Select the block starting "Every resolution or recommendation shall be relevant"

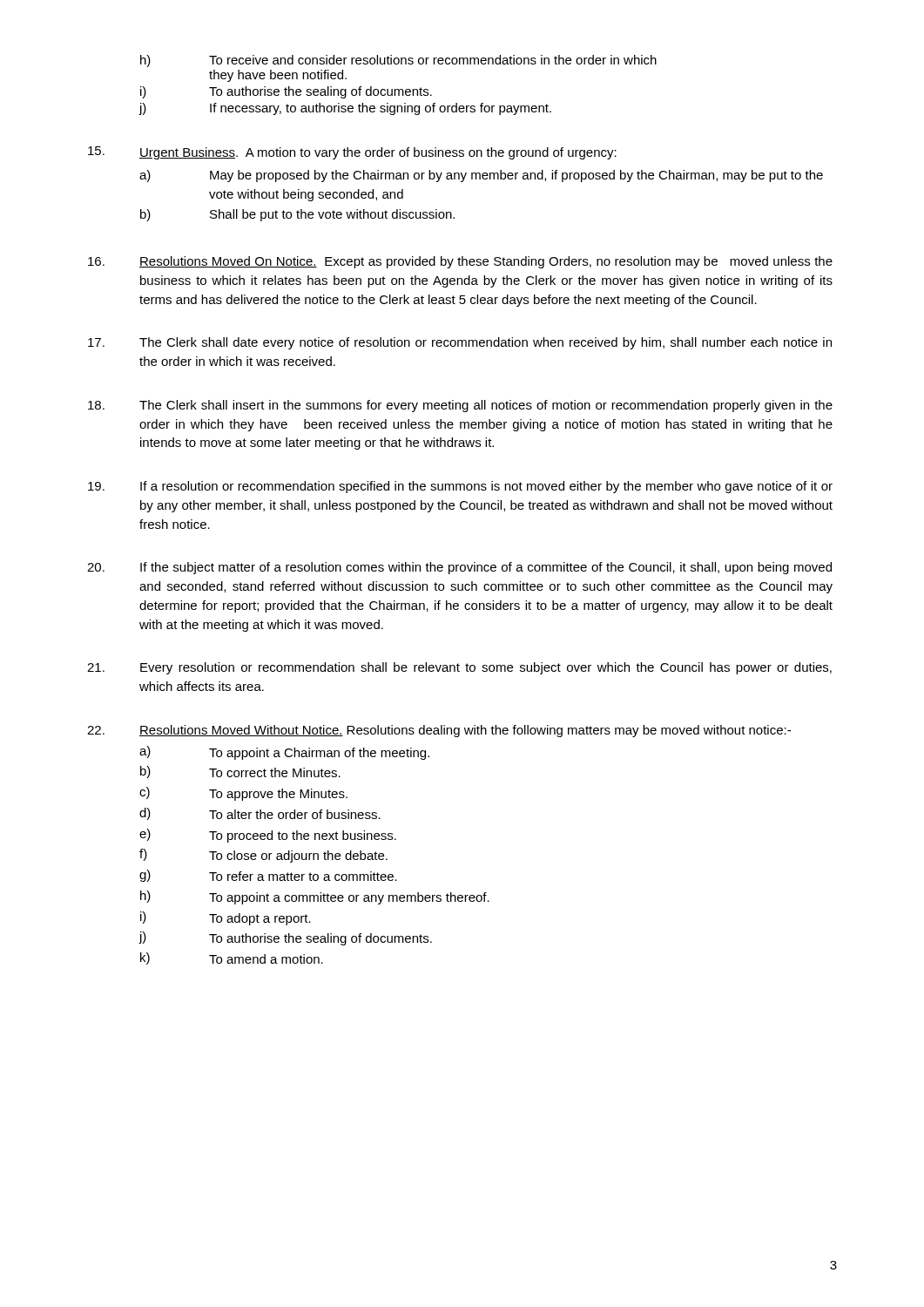tap(460, 677)
